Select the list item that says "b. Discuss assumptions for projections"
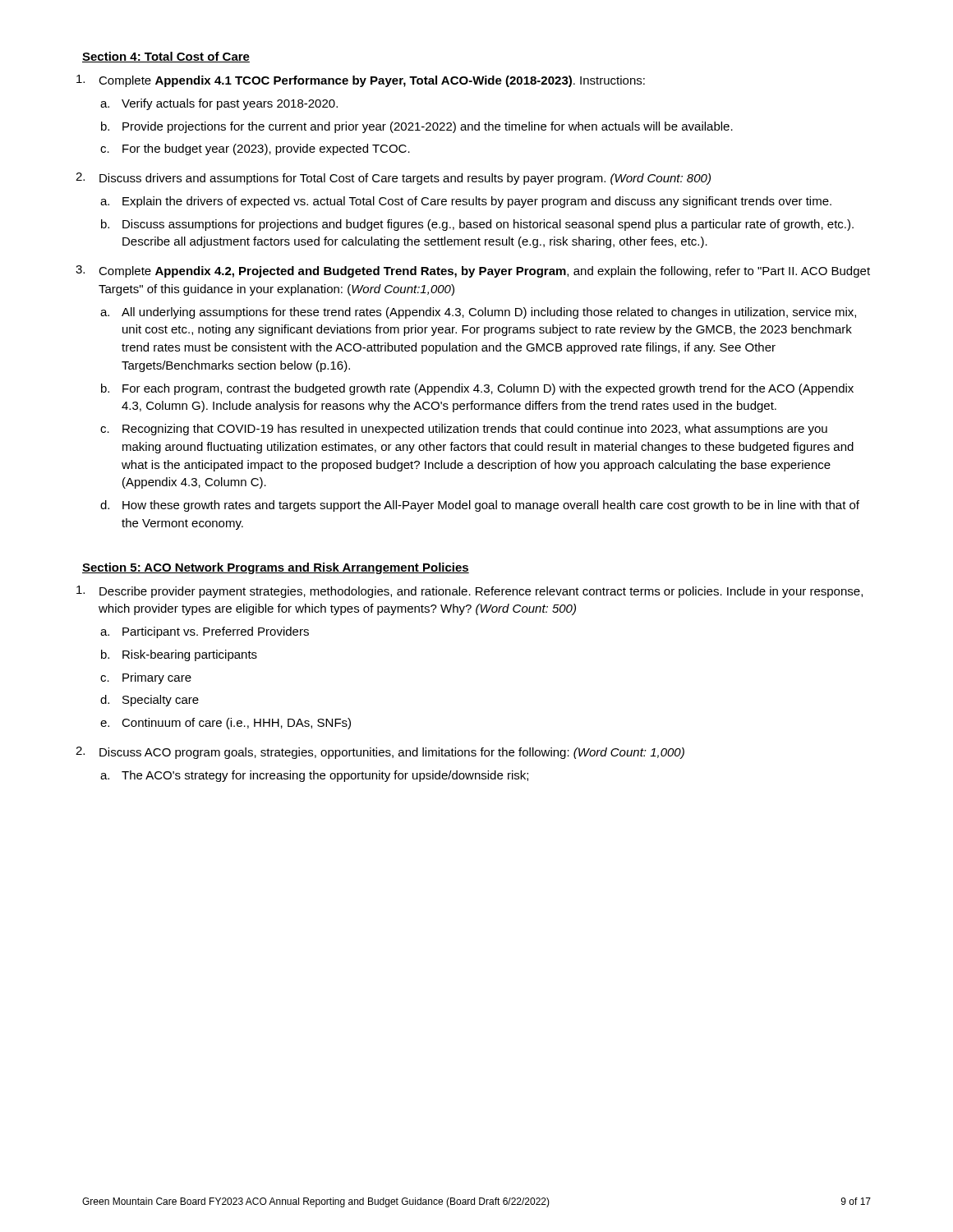This screenshot has height=1232, width=953. coord(488,231)
